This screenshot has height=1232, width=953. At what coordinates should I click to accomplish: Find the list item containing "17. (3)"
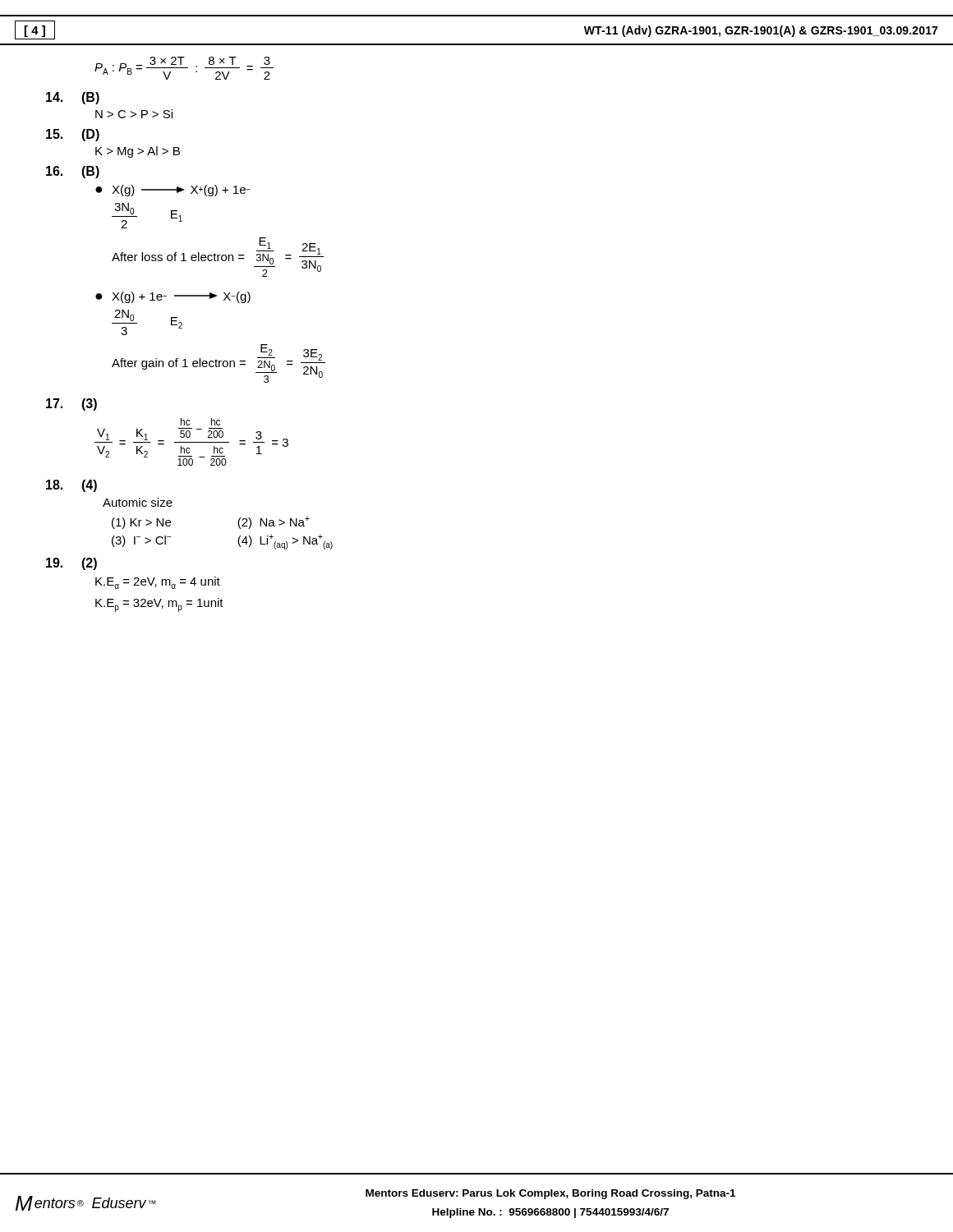coord(71,404)
